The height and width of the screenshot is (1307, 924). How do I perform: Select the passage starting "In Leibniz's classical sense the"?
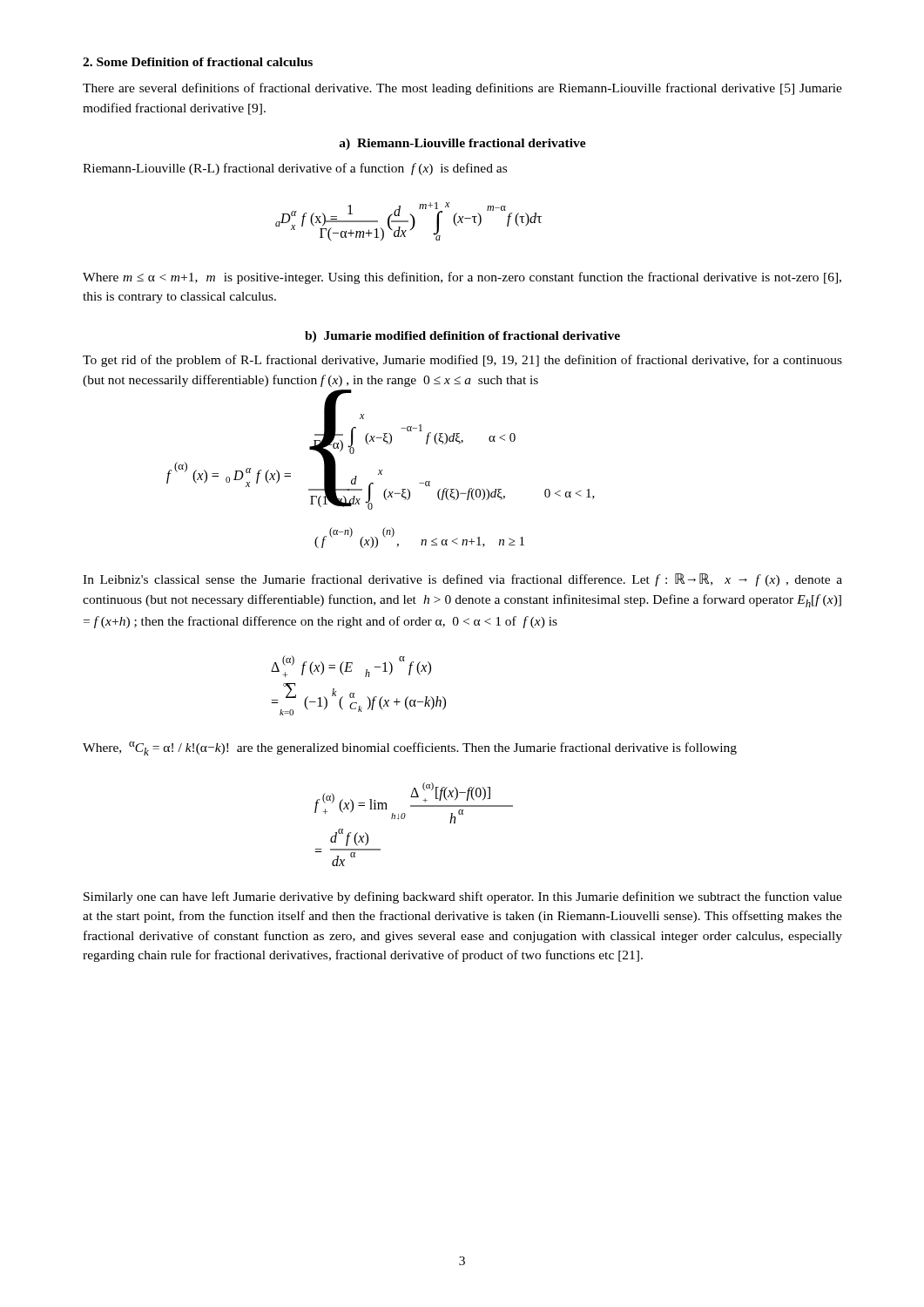[462, 600]
